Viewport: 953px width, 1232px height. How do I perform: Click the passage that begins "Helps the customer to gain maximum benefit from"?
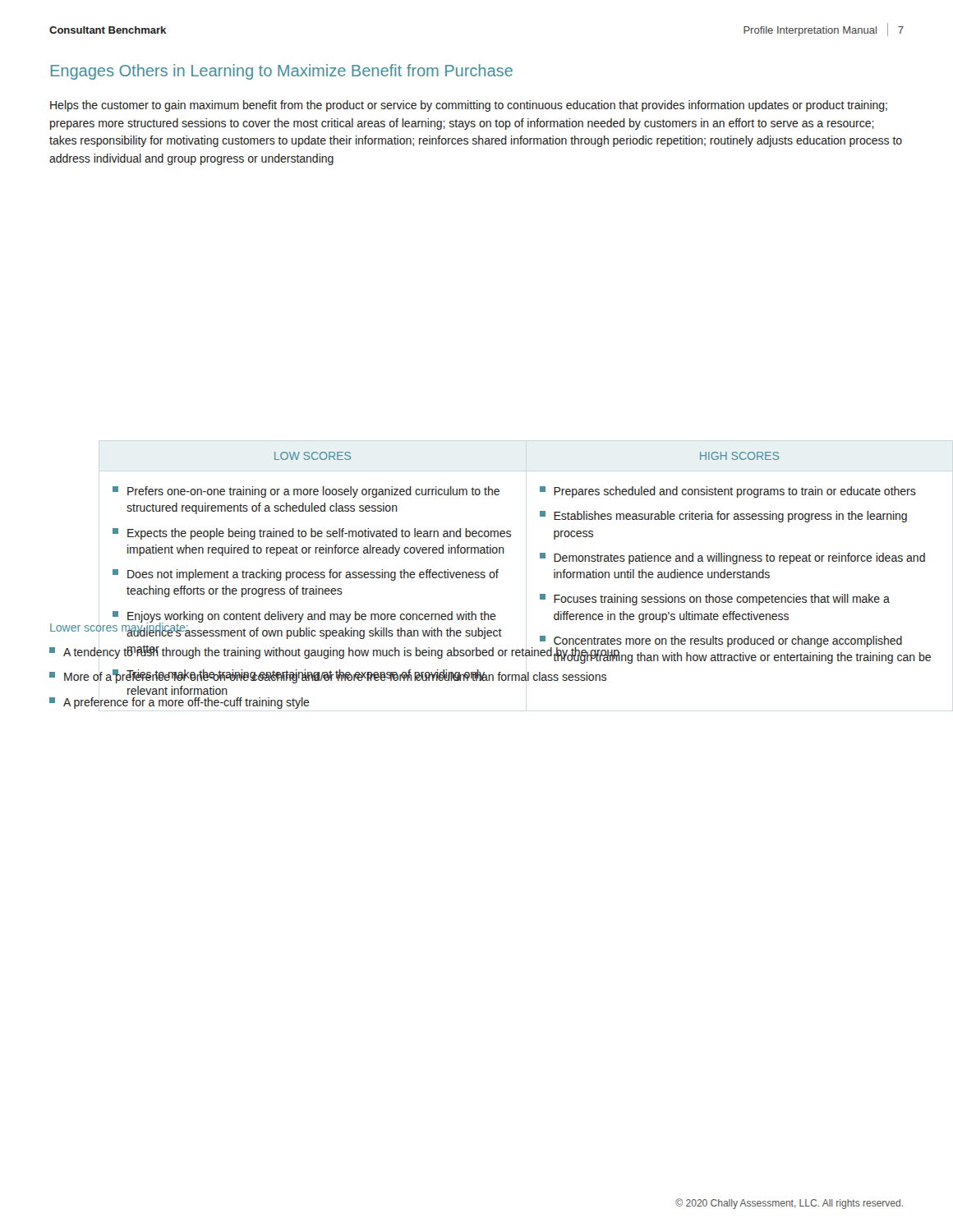[x=476, y=132]
